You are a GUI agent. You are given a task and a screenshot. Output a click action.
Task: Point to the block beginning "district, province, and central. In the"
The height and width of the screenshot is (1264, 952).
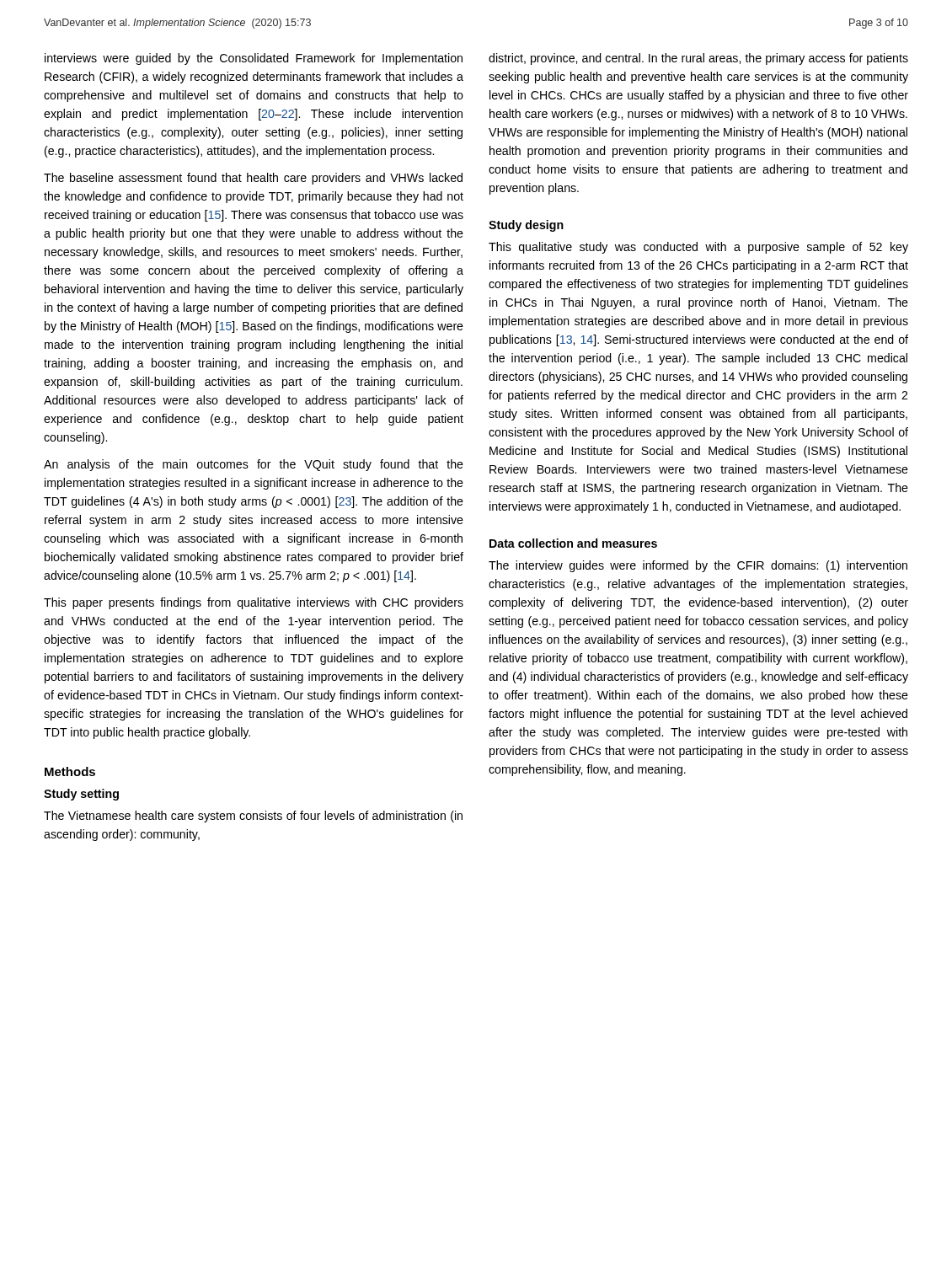click(x=698, y=123)
